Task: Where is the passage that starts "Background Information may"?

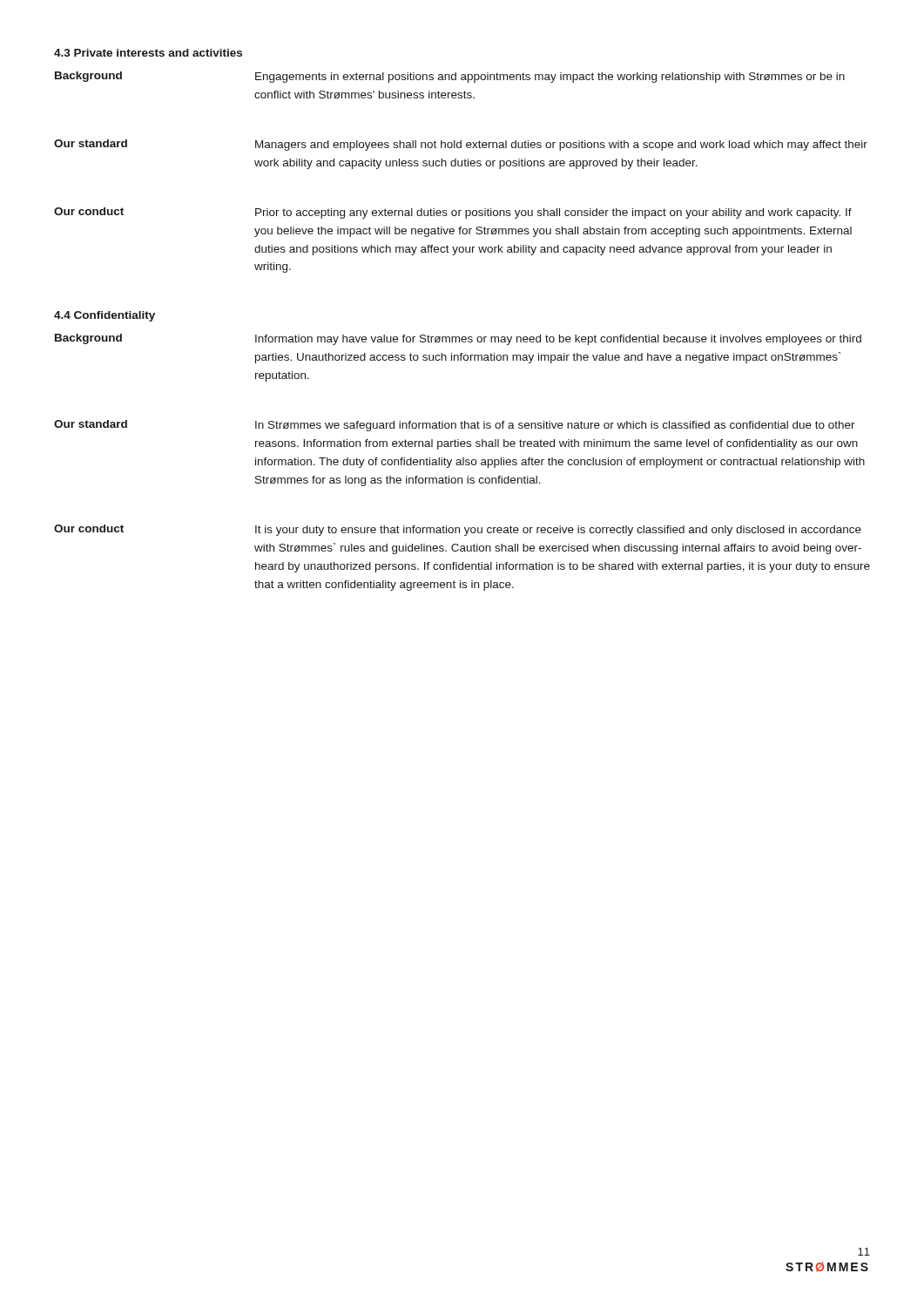Action: click(462, 358)
